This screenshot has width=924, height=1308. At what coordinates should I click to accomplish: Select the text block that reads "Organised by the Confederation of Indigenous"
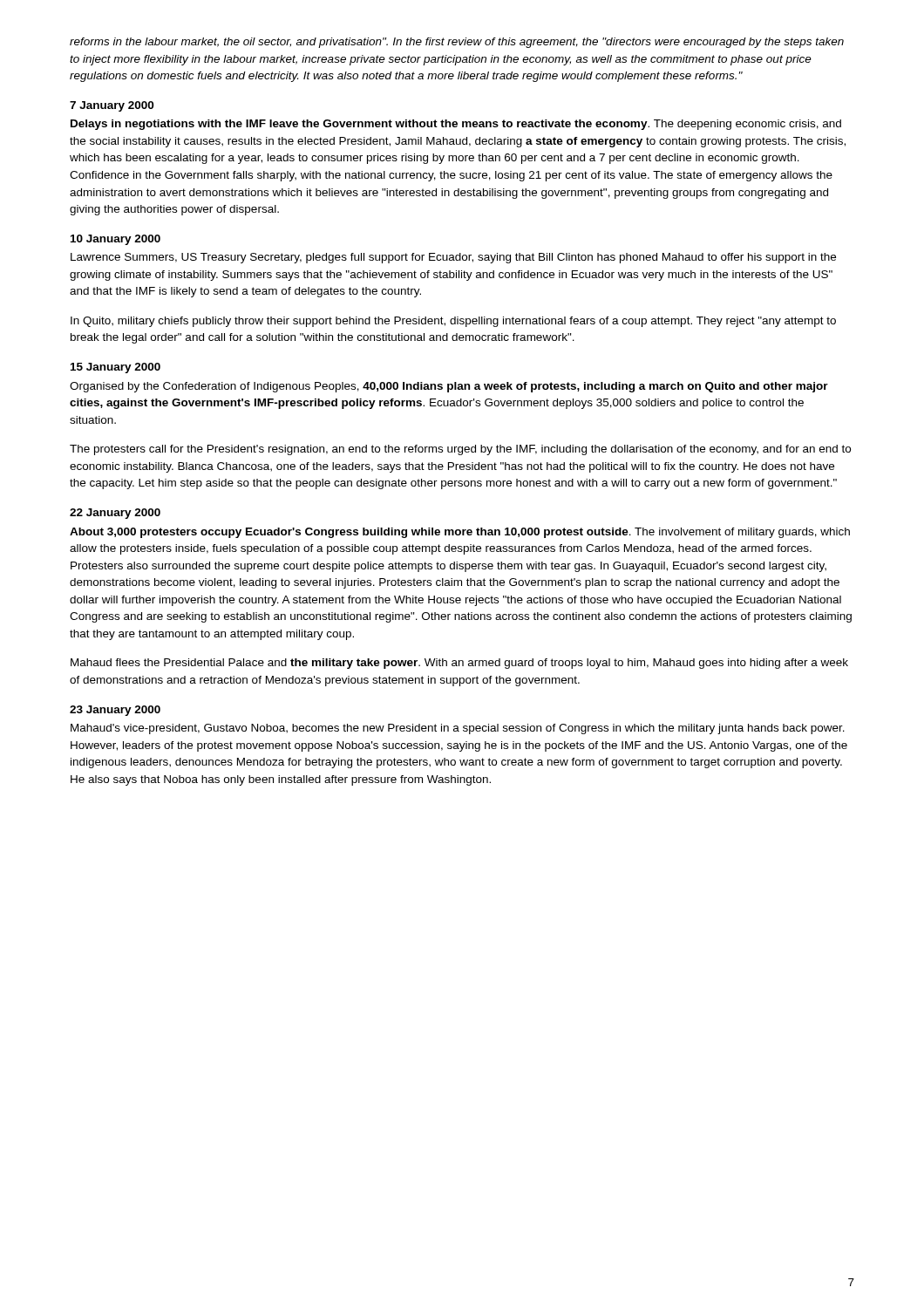462,403
